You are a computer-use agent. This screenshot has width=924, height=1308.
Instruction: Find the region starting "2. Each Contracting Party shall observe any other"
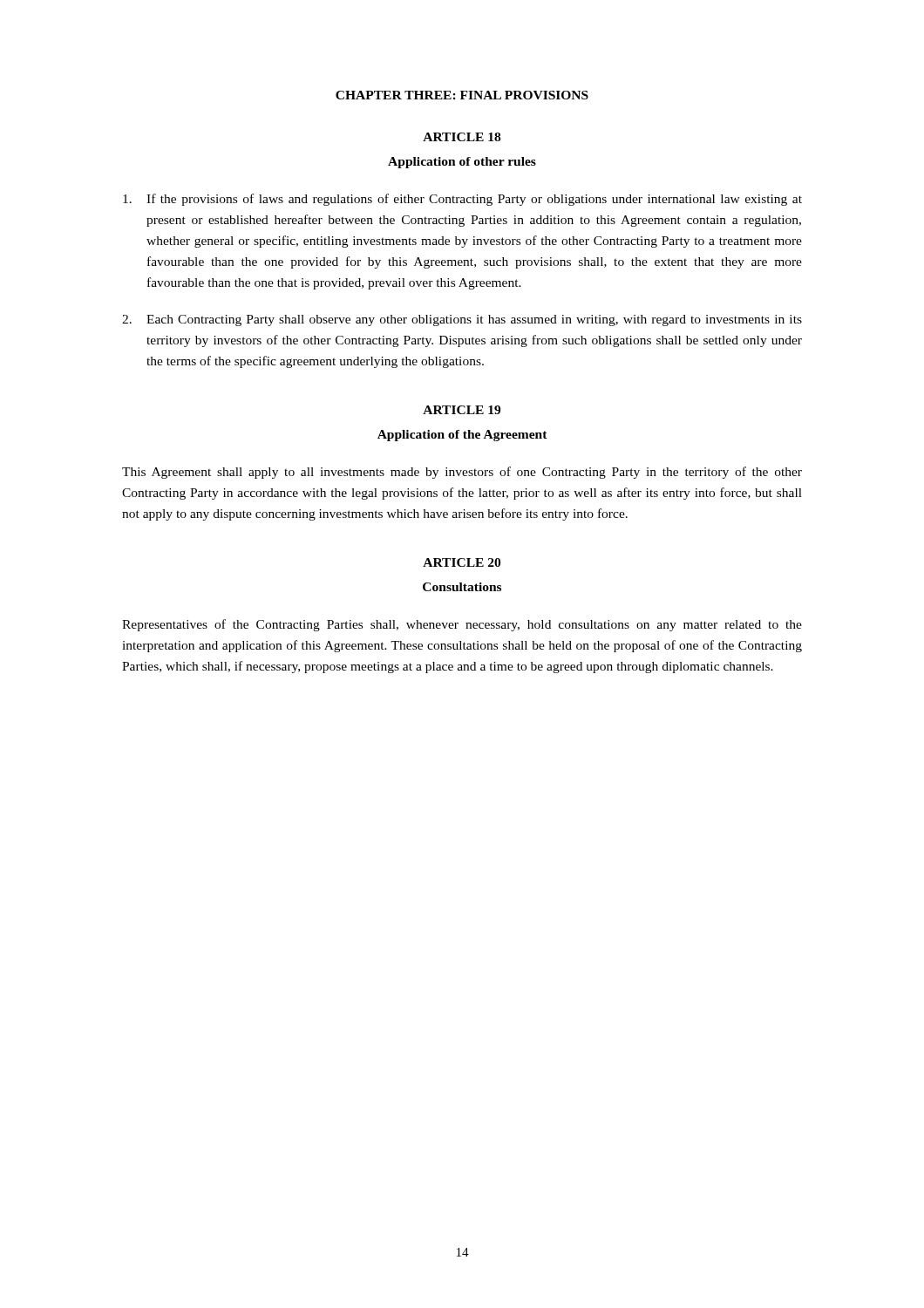click(x=462, y=340)
